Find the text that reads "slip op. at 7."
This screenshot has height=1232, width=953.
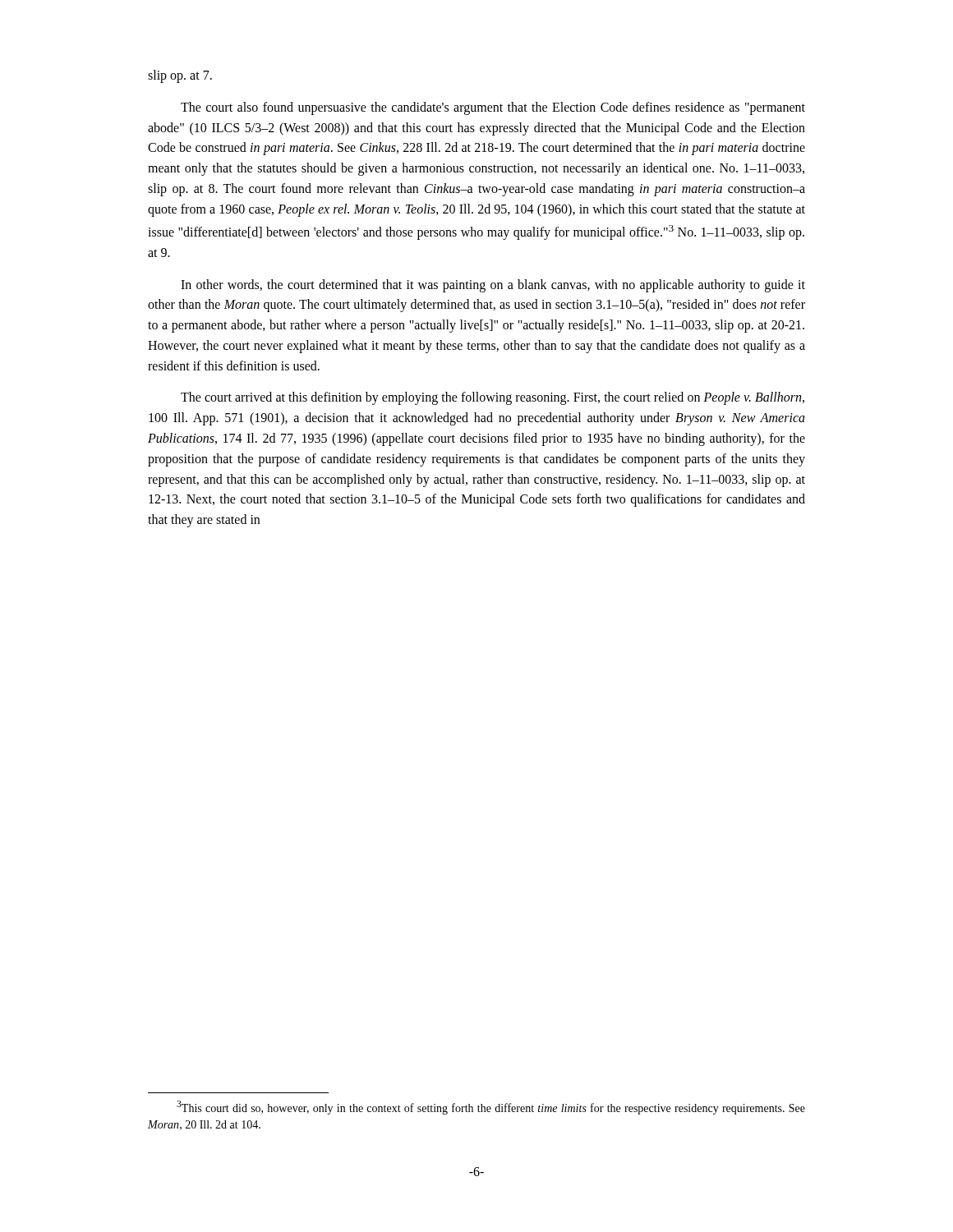pyautogui.click(x=180, y=75)
